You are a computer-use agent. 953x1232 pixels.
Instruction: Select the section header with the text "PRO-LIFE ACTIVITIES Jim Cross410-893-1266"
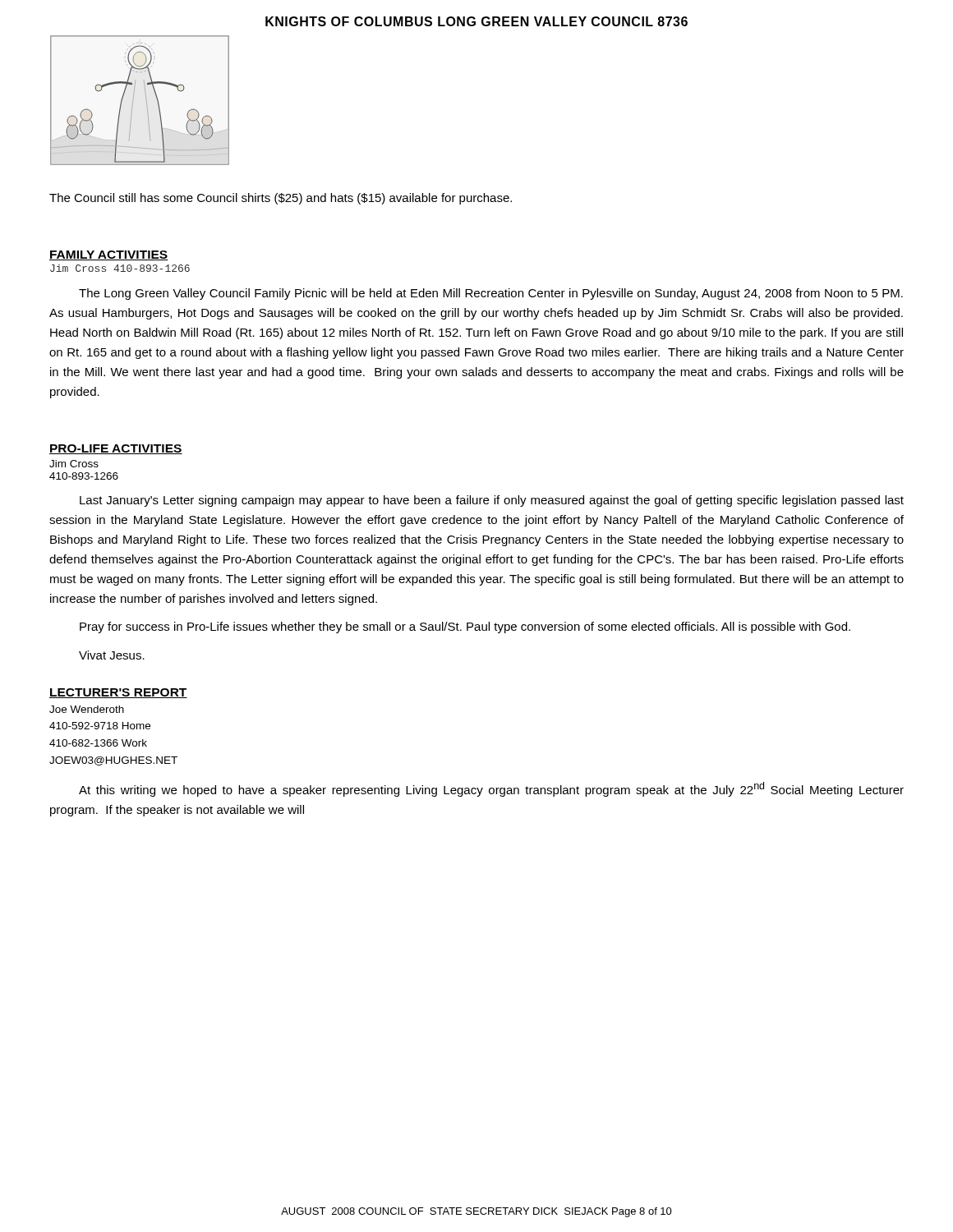pyautogui.click(x=116, y=449)
